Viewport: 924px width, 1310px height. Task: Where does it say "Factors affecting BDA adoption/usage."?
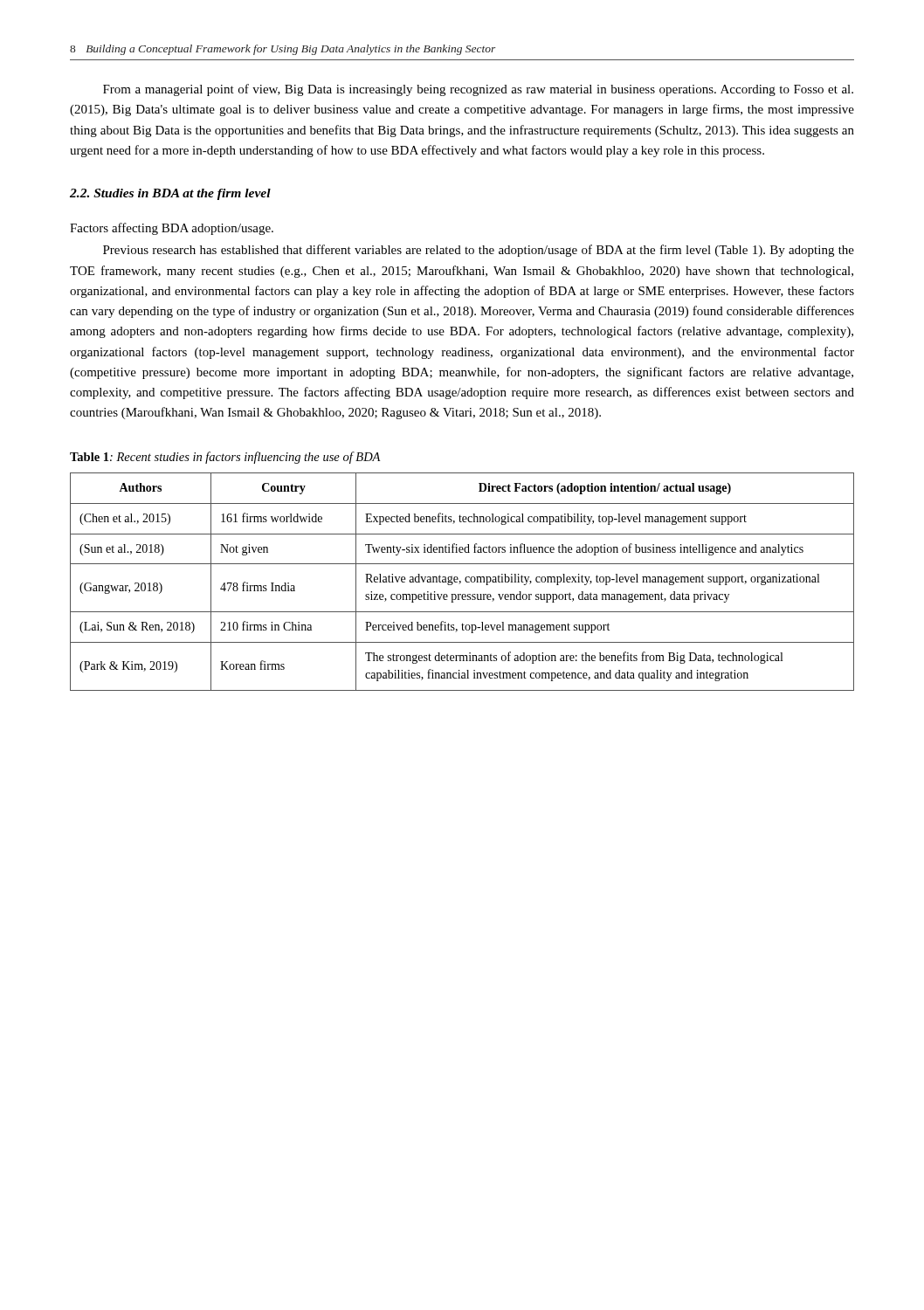click(172, 228)
